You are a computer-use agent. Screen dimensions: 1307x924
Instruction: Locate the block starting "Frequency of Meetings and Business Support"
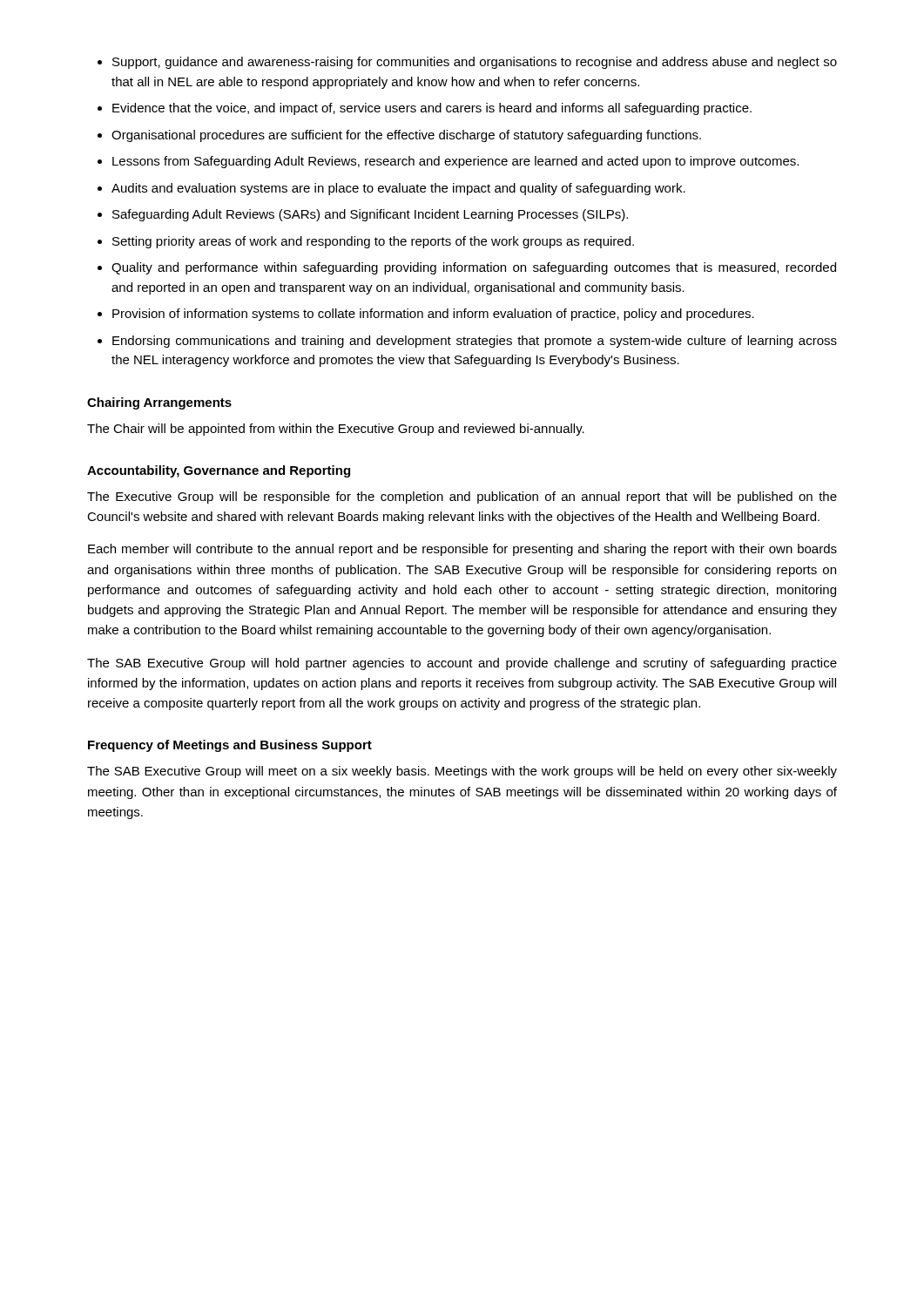click(229, 745)
